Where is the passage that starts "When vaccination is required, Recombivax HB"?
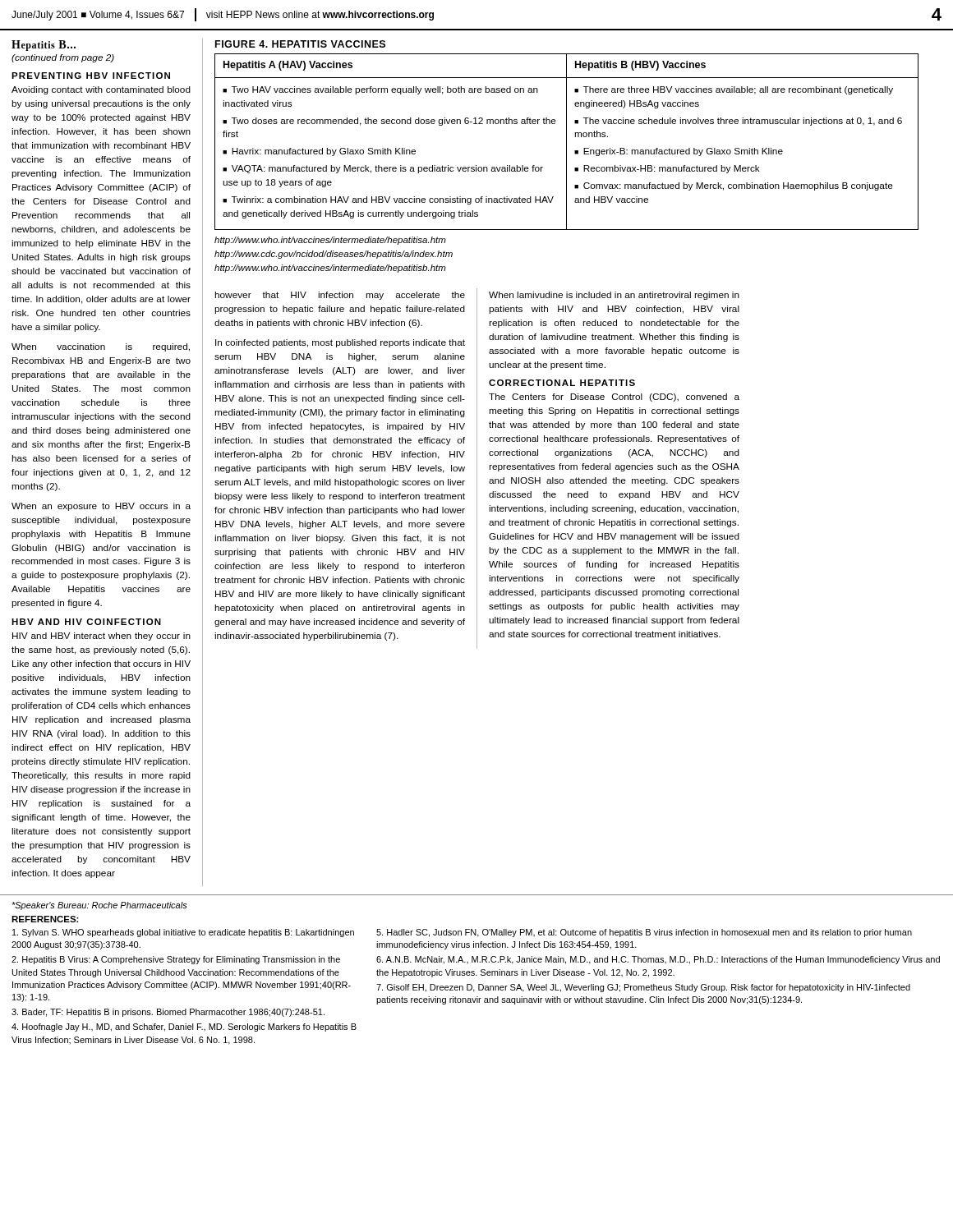 pos(101,417)
